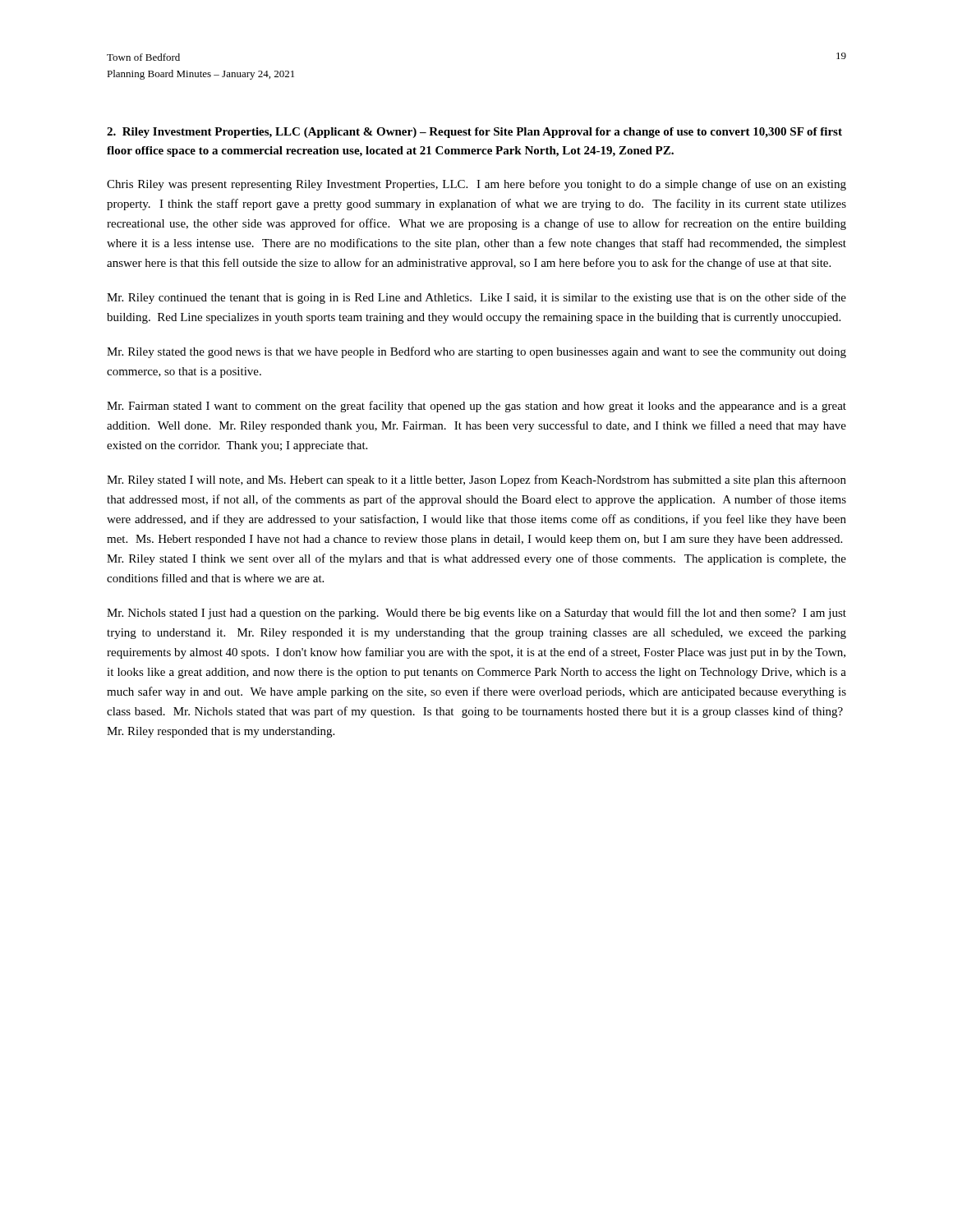Find the text block starting "2. Riley Investment Properties, LLC"

point(474,141)
